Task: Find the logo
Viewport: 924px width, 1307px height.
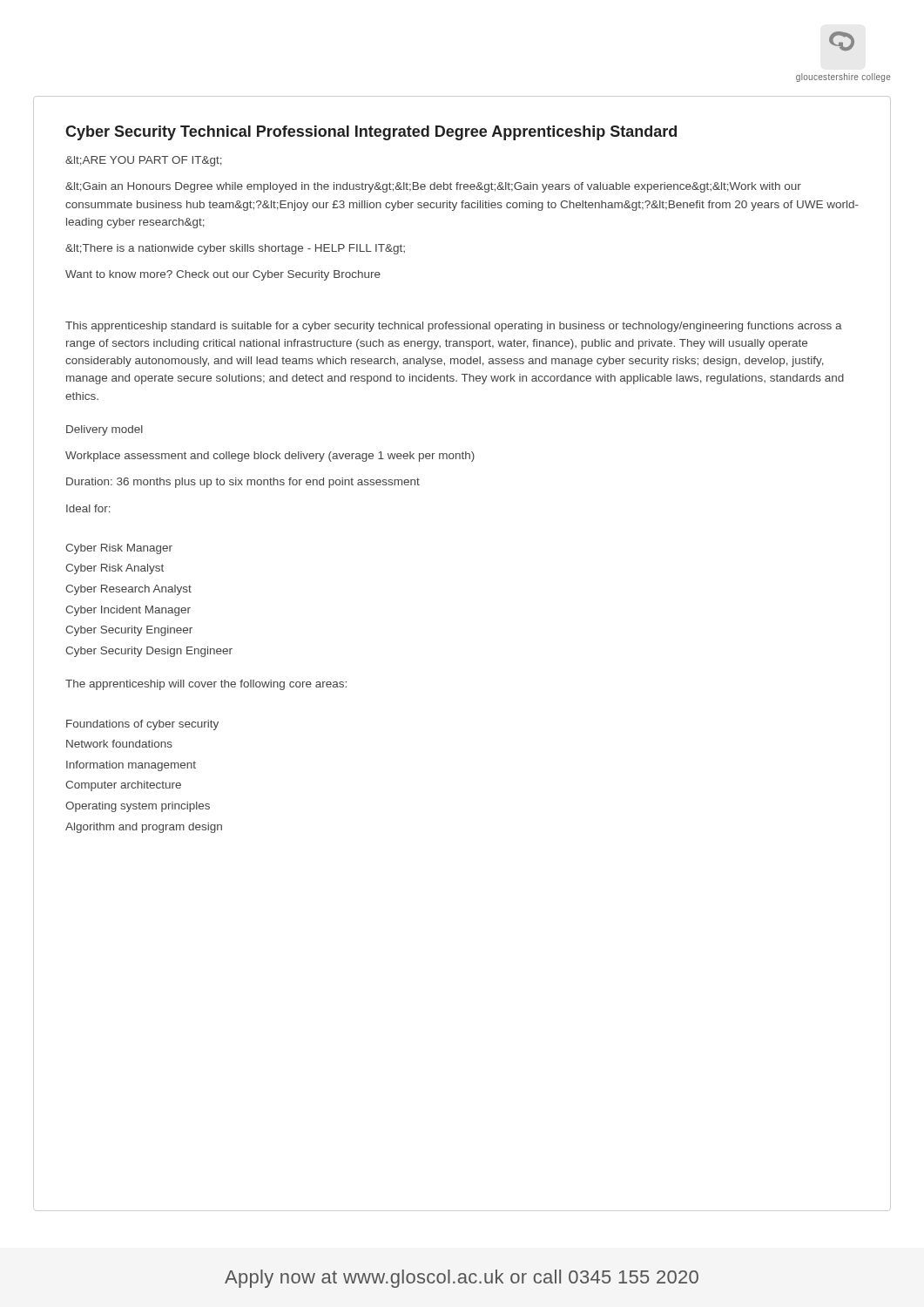Action: pyautogui.click(x=843, y=53)
